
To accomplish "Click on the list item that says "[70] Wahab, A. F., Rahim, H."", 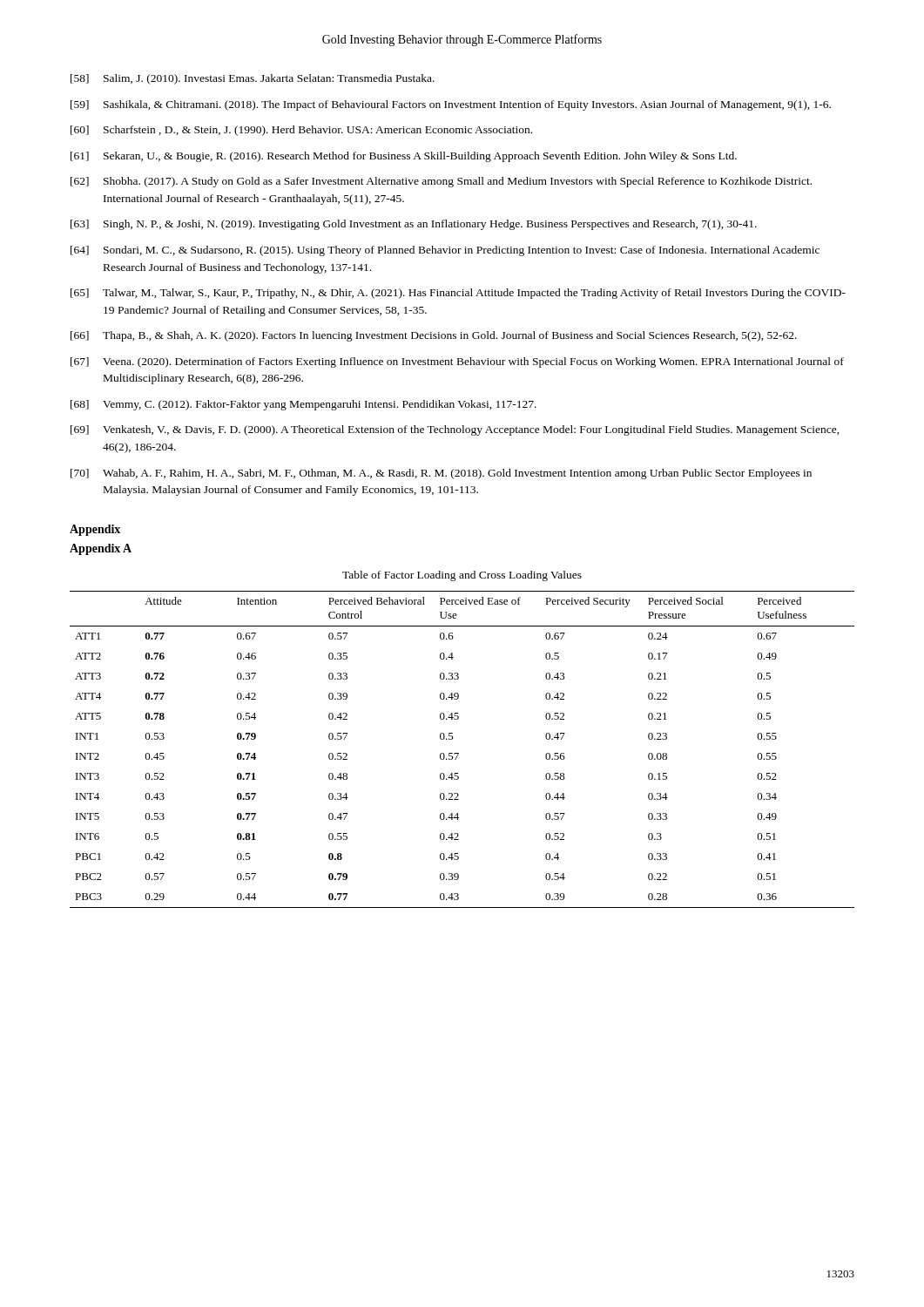I will coord(462,481).
